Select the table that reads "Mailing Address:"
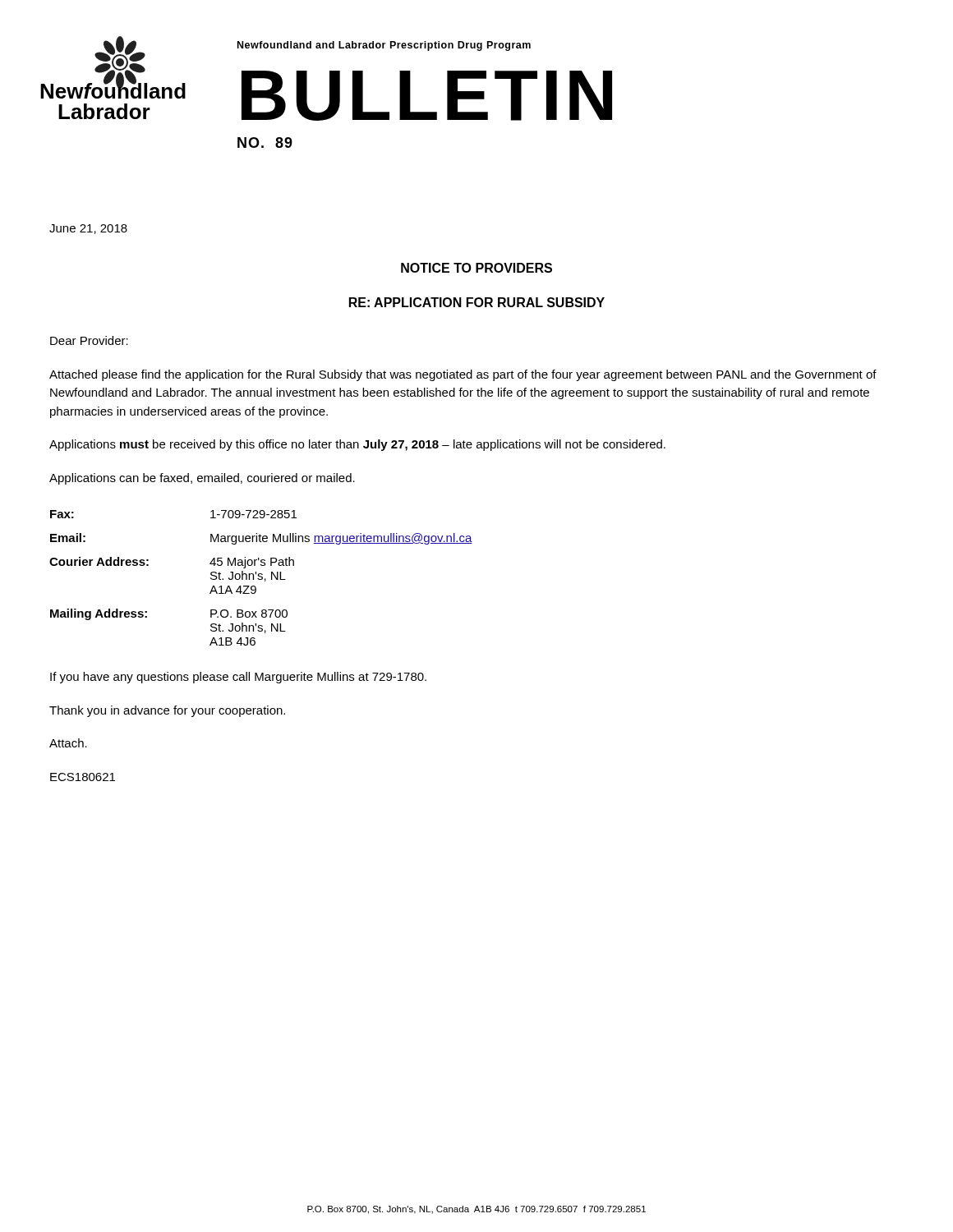This screenshot has height=1232, width=953. 476,577
